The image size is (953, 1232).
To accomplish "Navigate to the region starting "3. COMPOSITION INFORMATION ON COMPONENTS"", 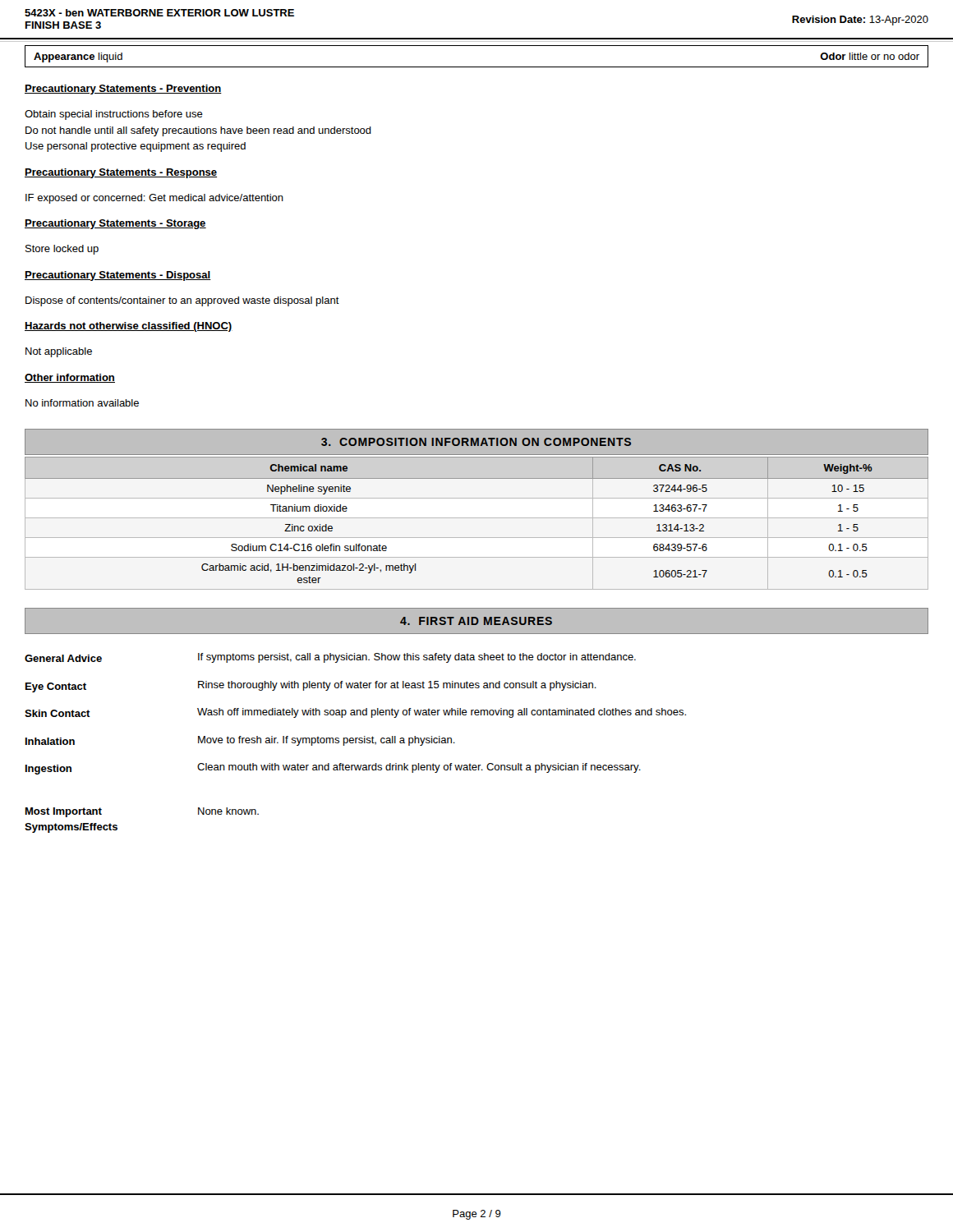I will tap(476, 442).
